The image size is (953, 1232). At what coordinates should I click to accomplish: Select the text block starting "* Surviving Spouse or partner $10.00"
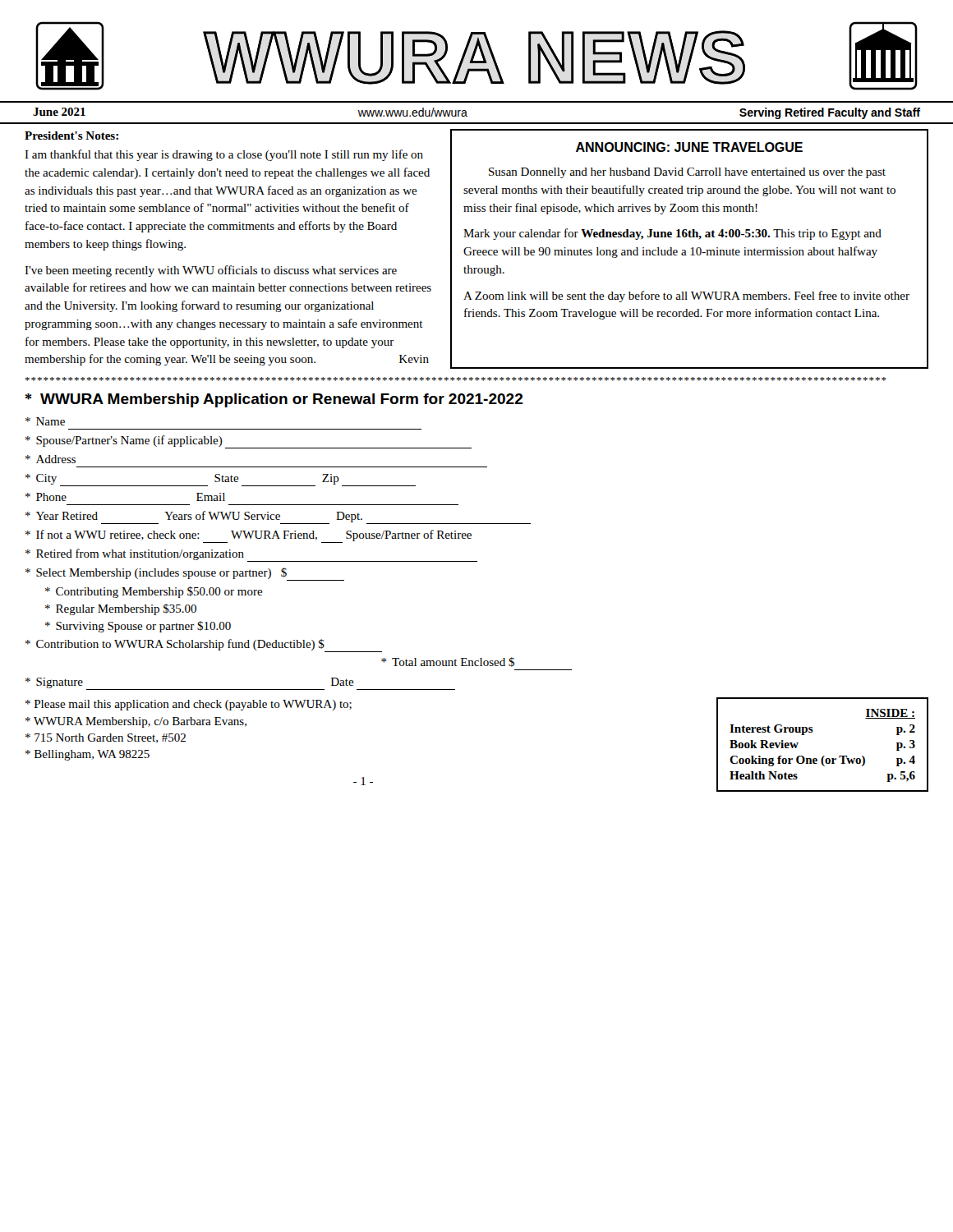[x=138, y=626]
